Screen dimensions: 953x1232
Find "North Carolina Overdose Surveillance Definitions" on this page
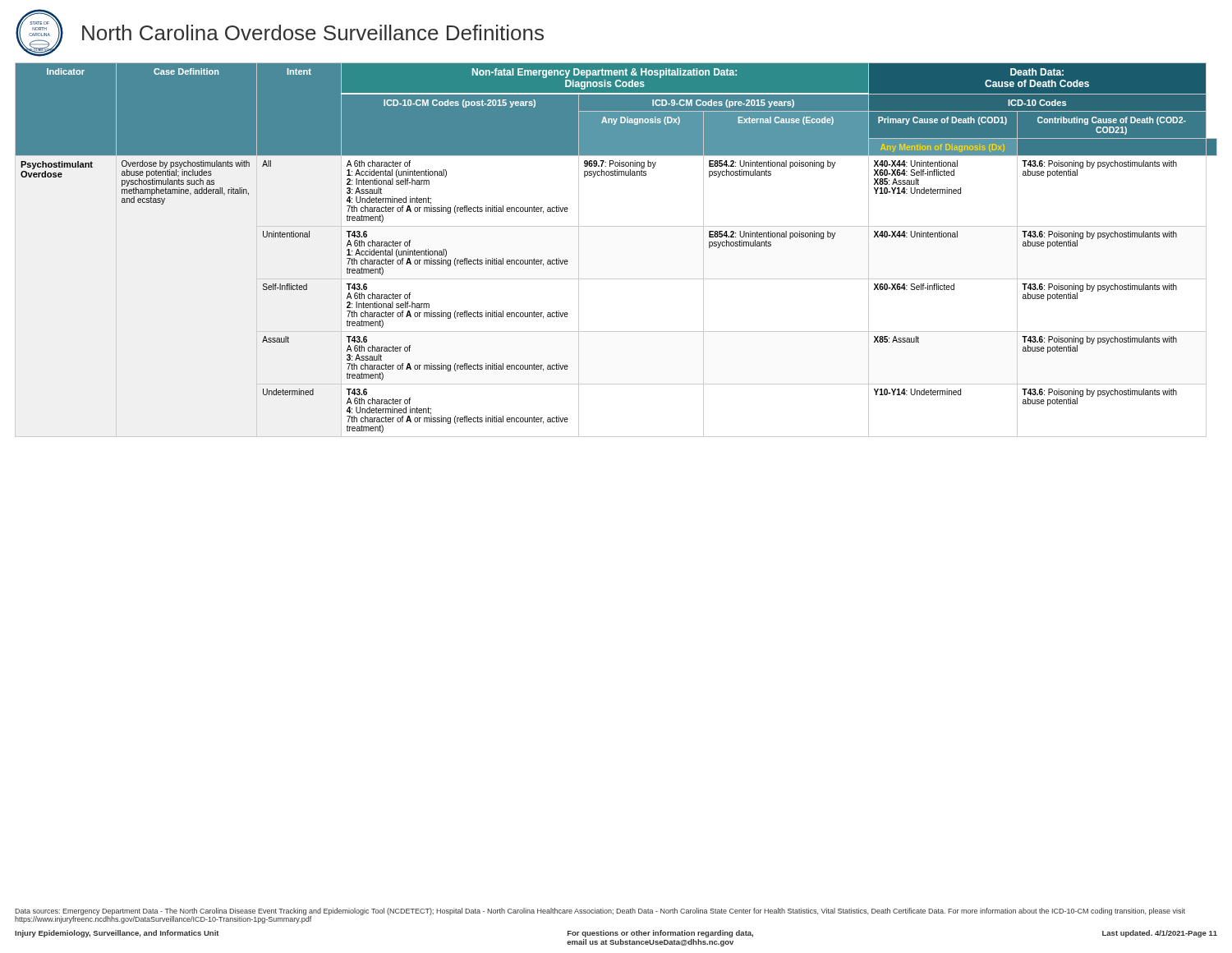[x=312, y=32]
